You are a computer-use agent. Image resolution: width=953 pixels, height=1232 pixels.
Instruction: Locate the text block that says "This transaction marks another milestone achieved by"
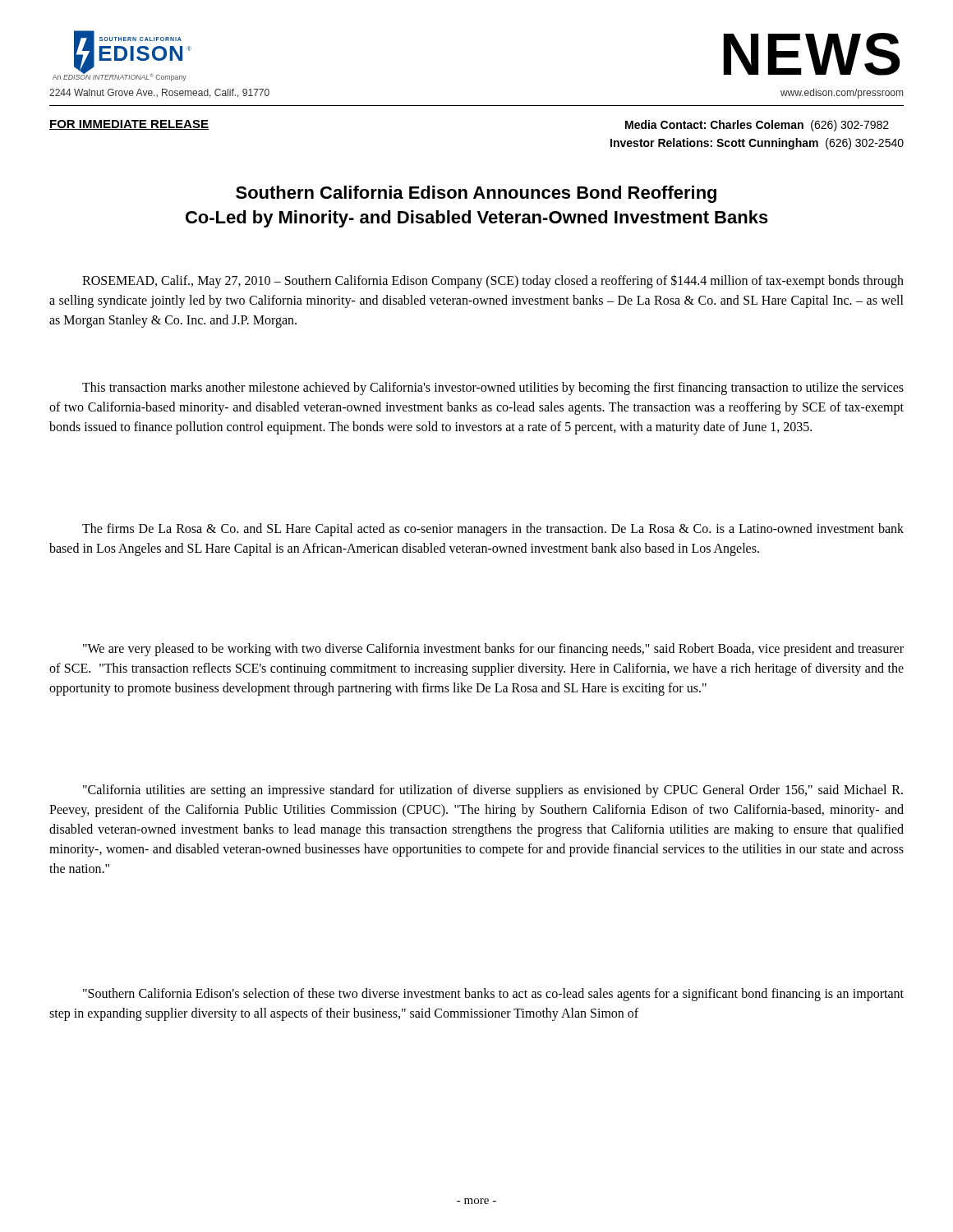[476, 407]
